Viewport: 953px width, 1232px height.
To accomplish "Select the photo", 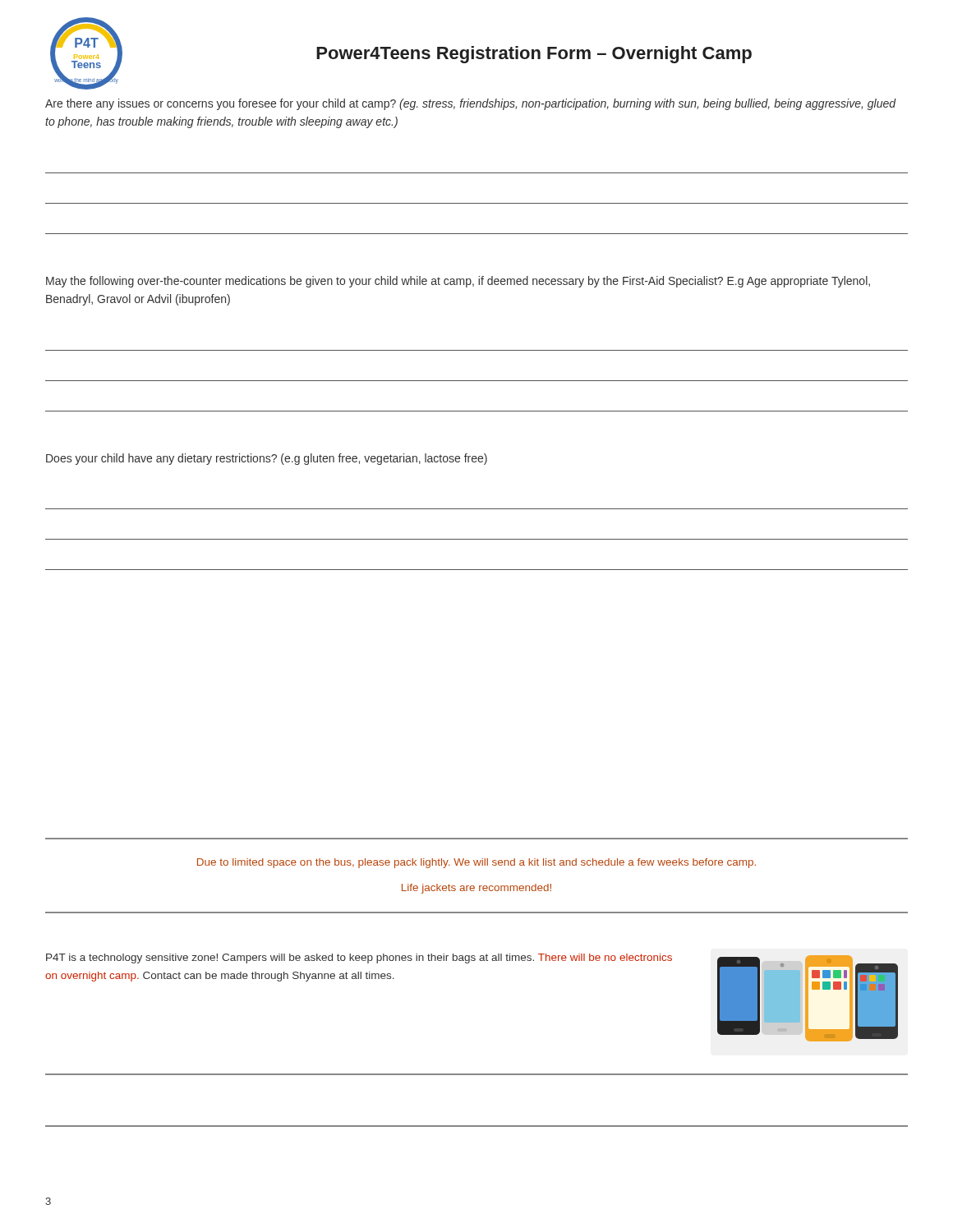I will (809, 1004).
